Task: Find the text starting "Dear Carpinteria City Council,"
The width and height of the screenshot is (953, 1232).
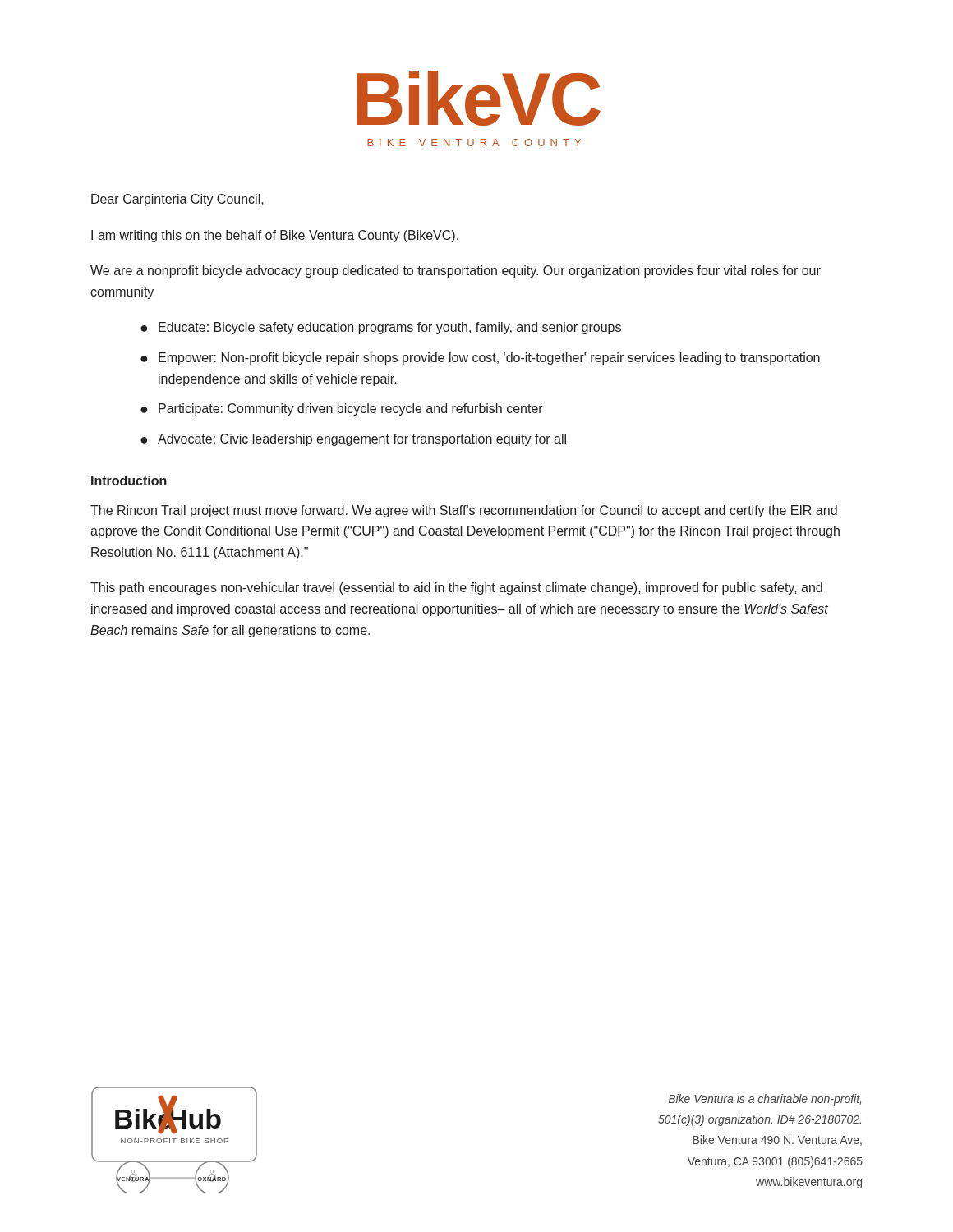Action: point(177,199)
